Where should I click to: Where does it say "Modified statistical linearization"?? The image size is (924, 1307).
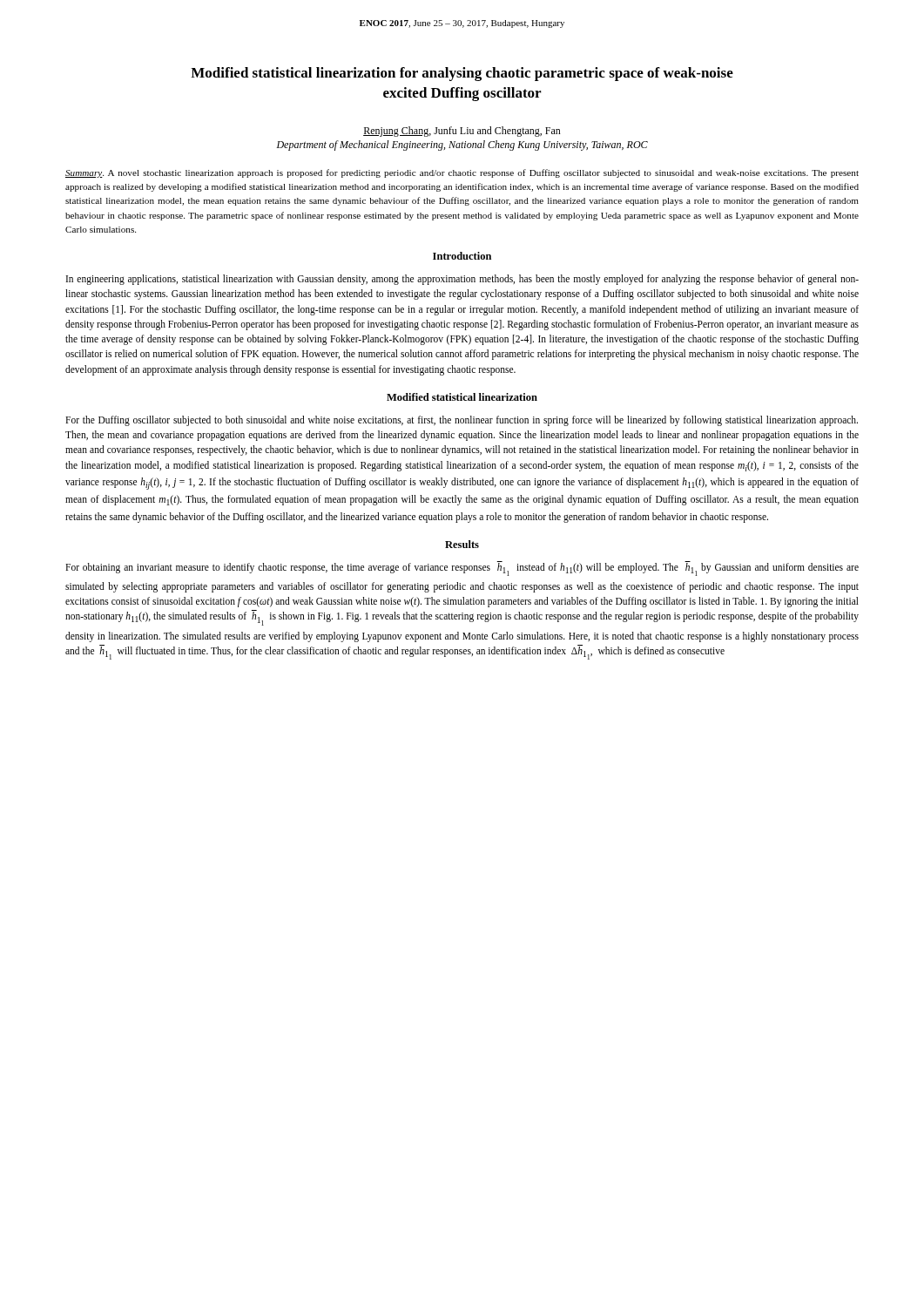coord(462,397)
